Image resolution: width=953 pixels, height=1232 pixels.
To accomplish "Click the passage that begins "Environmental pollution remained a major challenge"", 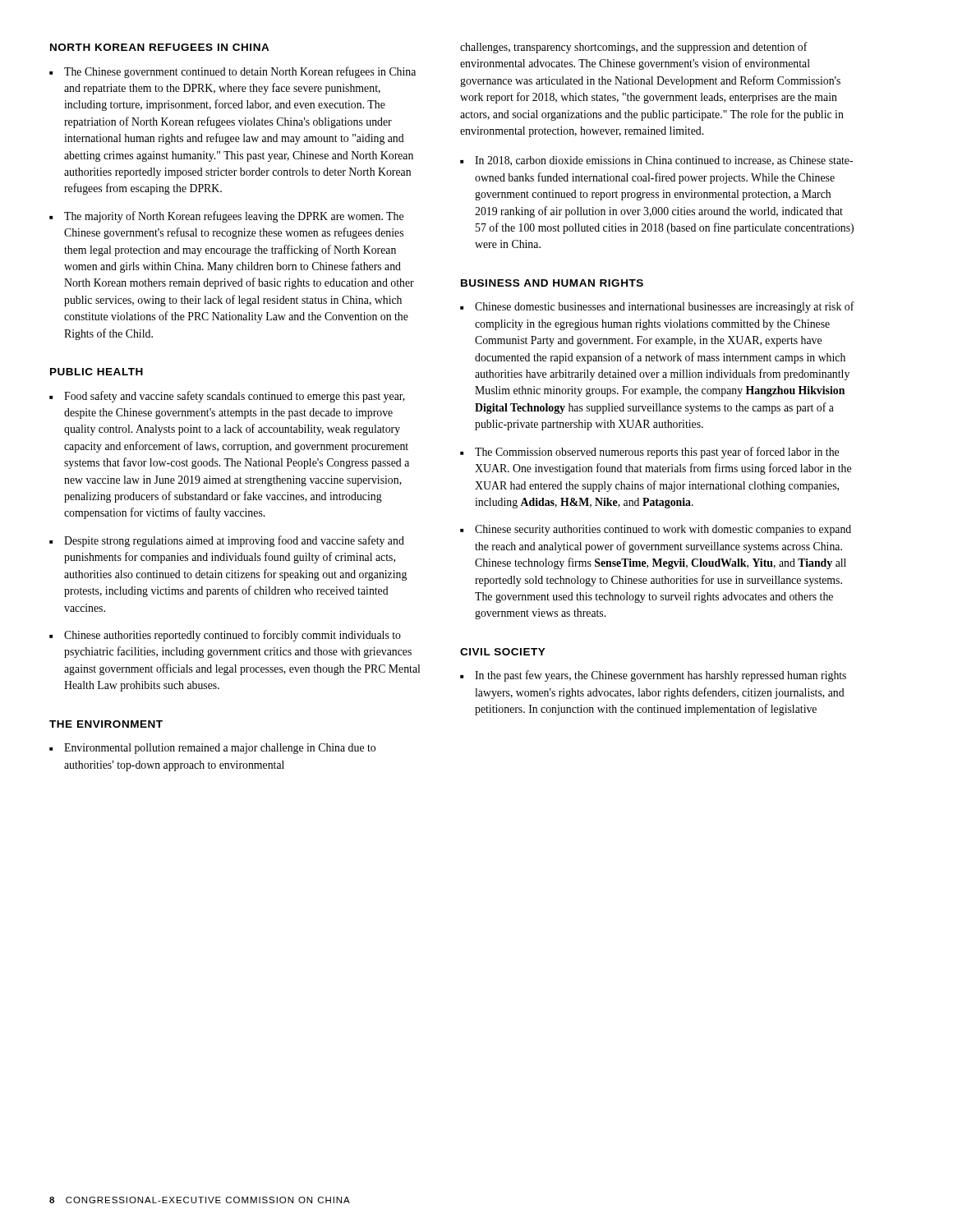I will pos(235,757).
